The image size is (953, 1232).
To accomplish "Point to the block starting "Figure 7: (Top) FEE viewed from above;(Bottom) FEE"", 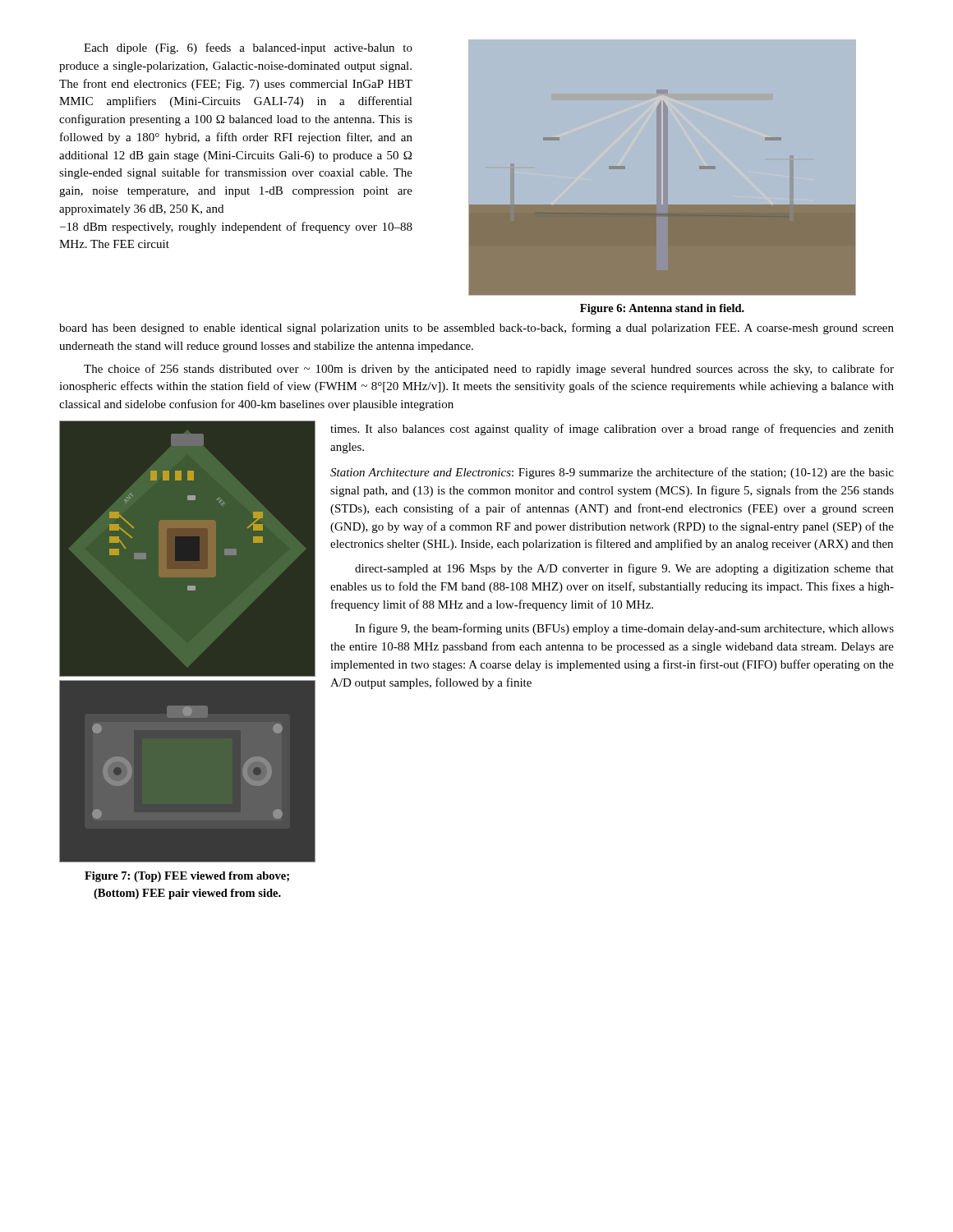I will (x=187, y=884).
